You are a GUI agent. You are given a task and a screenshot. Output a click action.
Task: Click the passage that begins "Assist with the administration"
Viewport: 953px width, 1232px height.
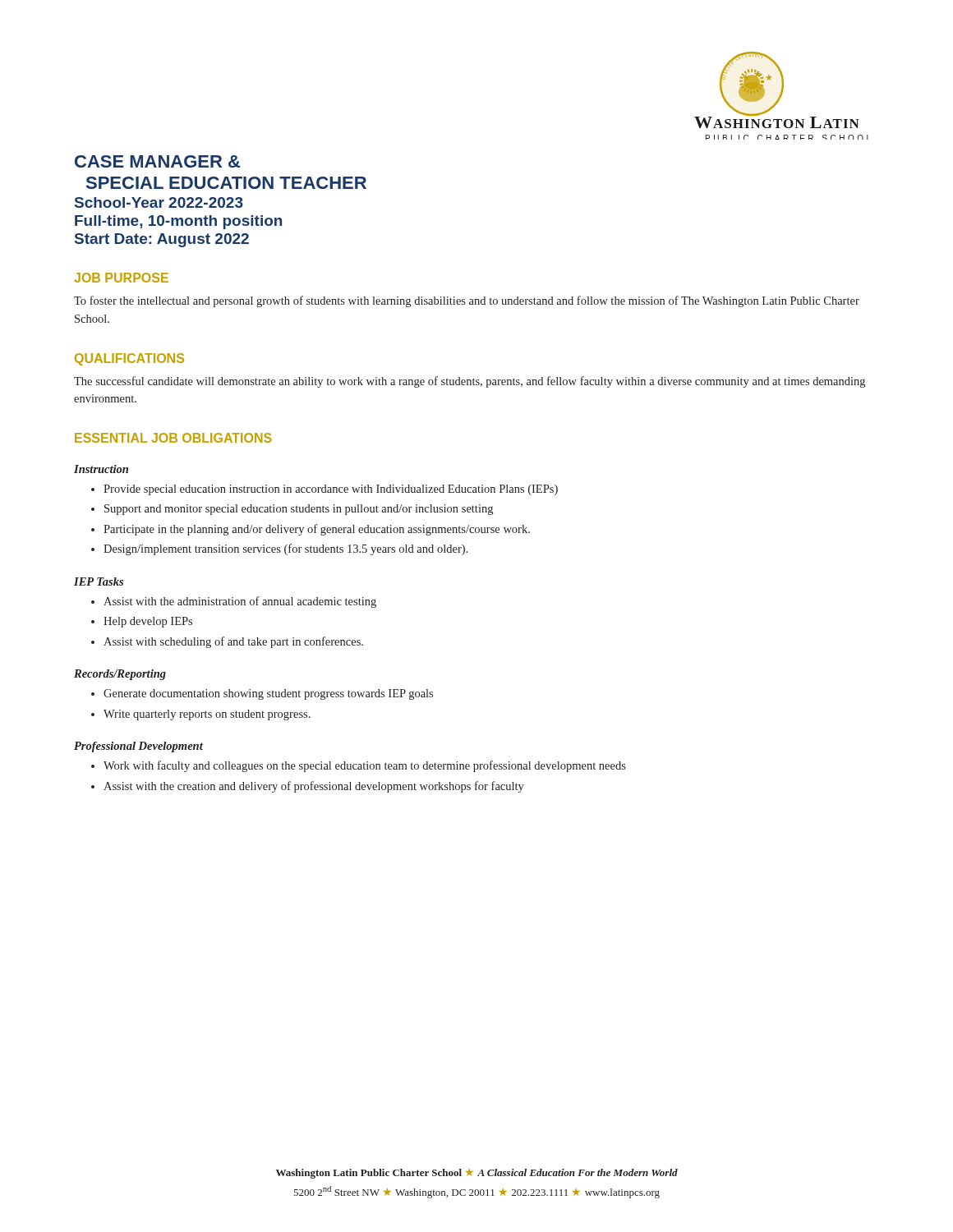[240, 601]
